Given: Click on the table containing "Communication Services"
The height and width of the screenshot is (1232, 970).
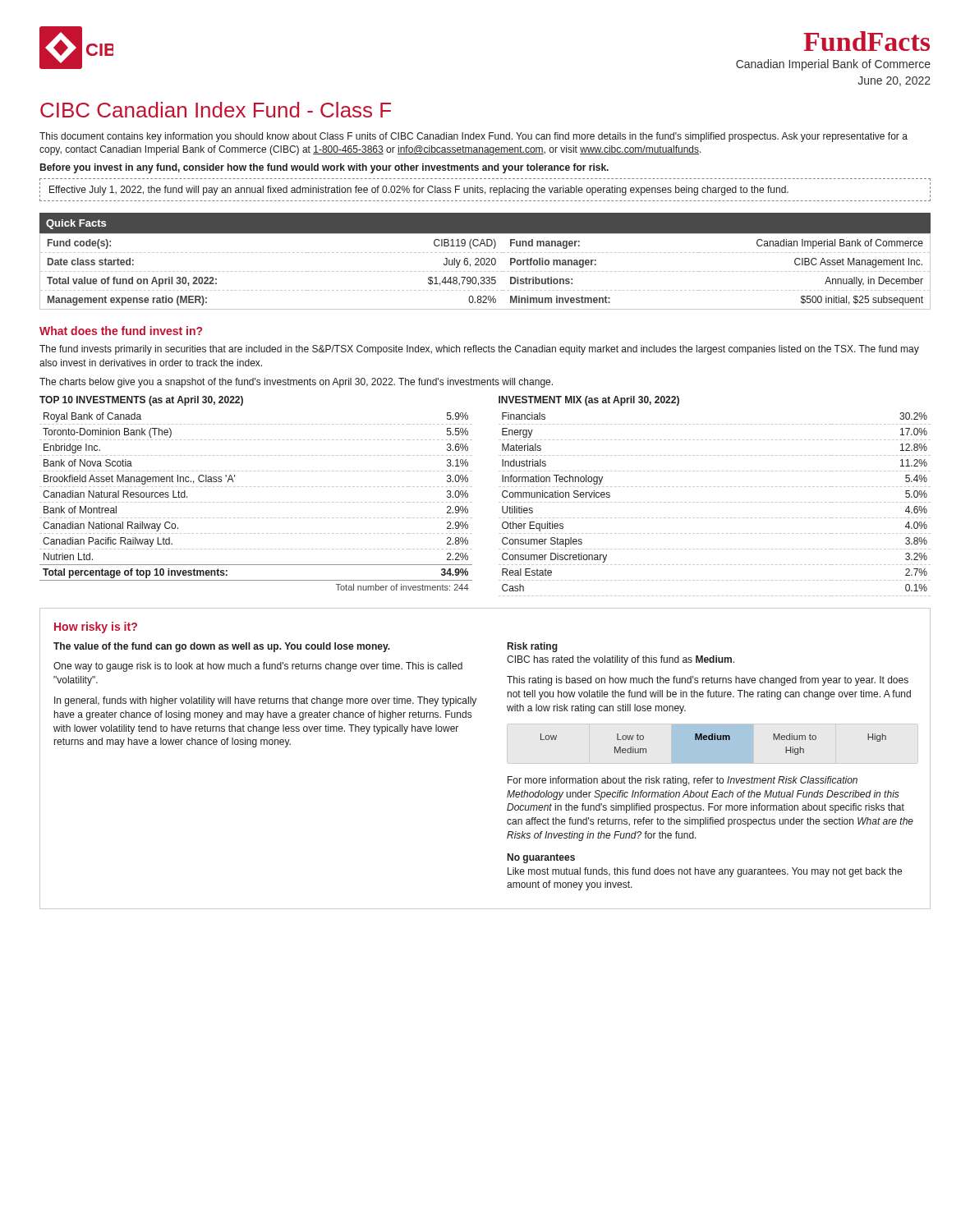Looking at the screenshot, I should pos(714,495).
